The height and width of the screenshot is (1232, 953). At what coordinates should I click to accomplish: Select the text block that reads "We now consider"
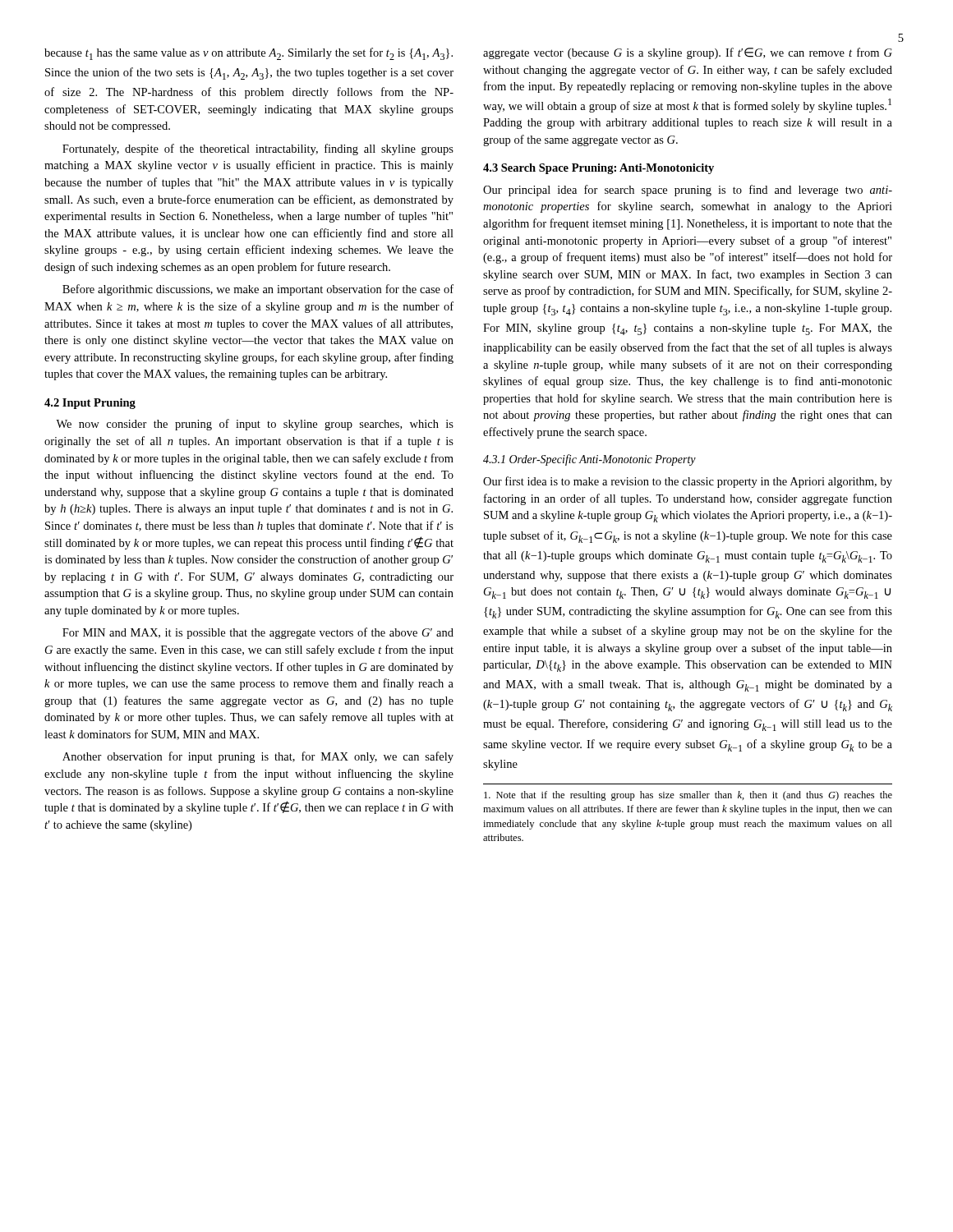pos(249,517)
